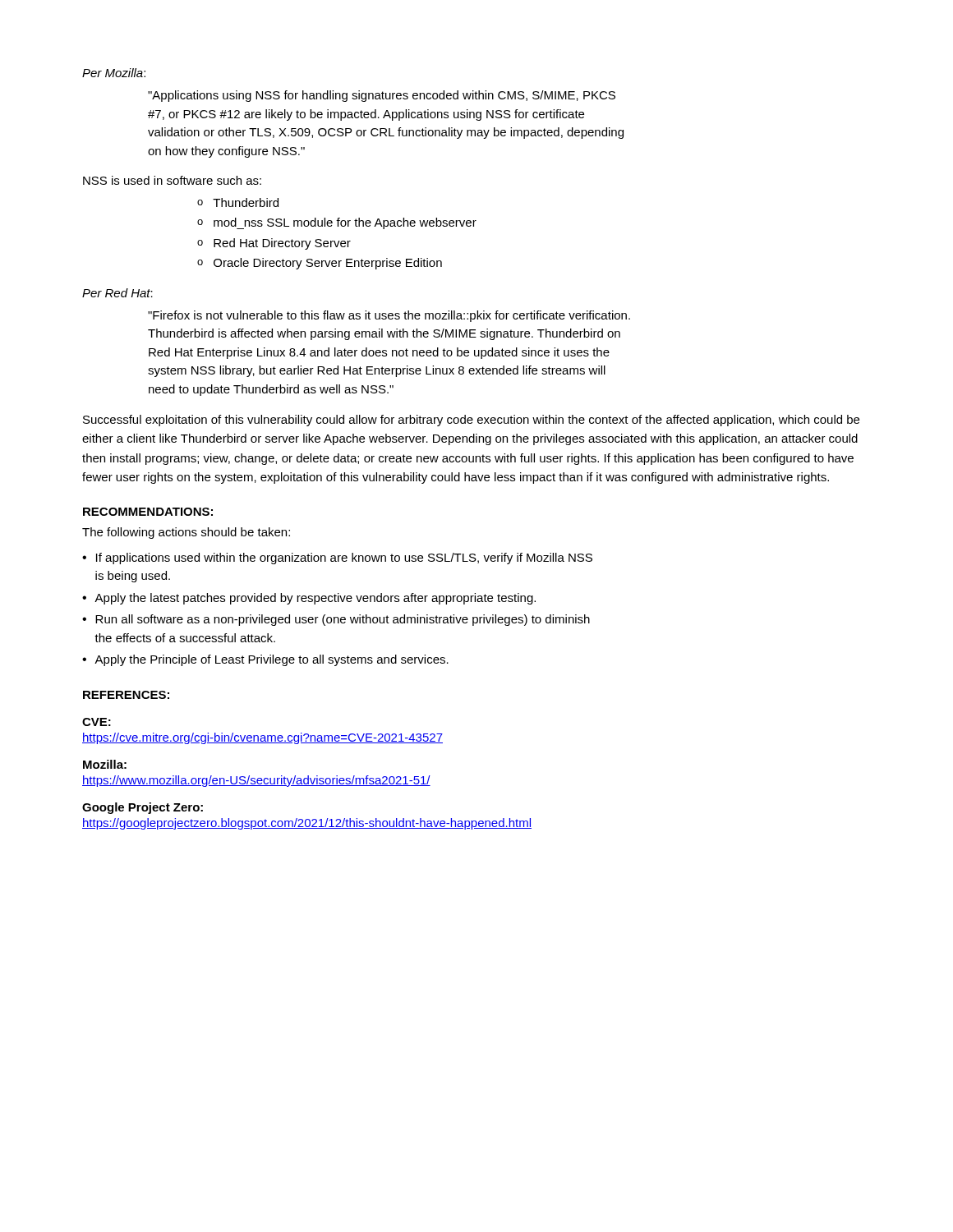Click the passage that begins "NSS is used in software such"

[172, 180]
